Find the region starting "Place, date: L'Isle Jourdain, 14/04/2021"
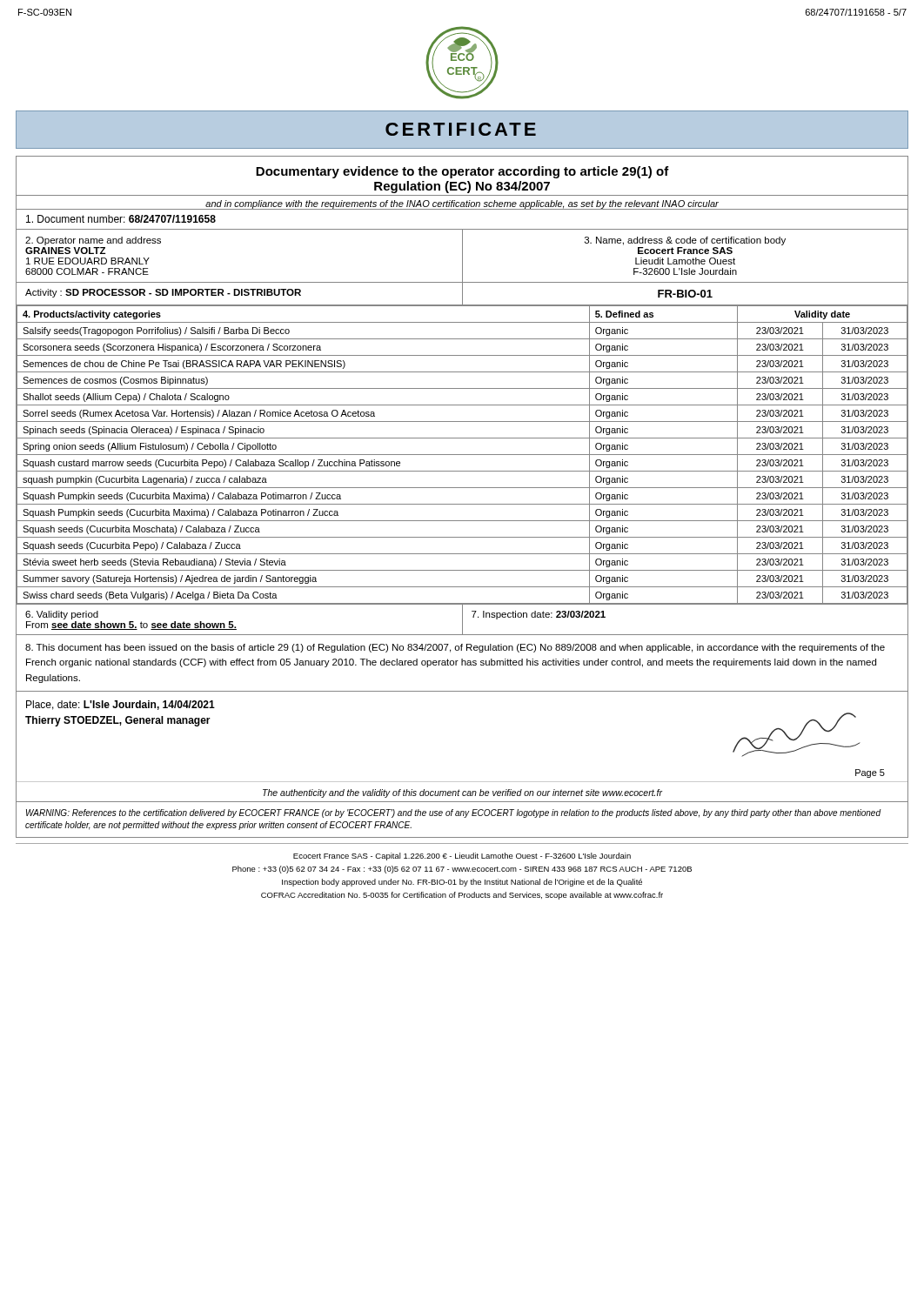This screenshot has height=1305, width=924. click(120, 705)
